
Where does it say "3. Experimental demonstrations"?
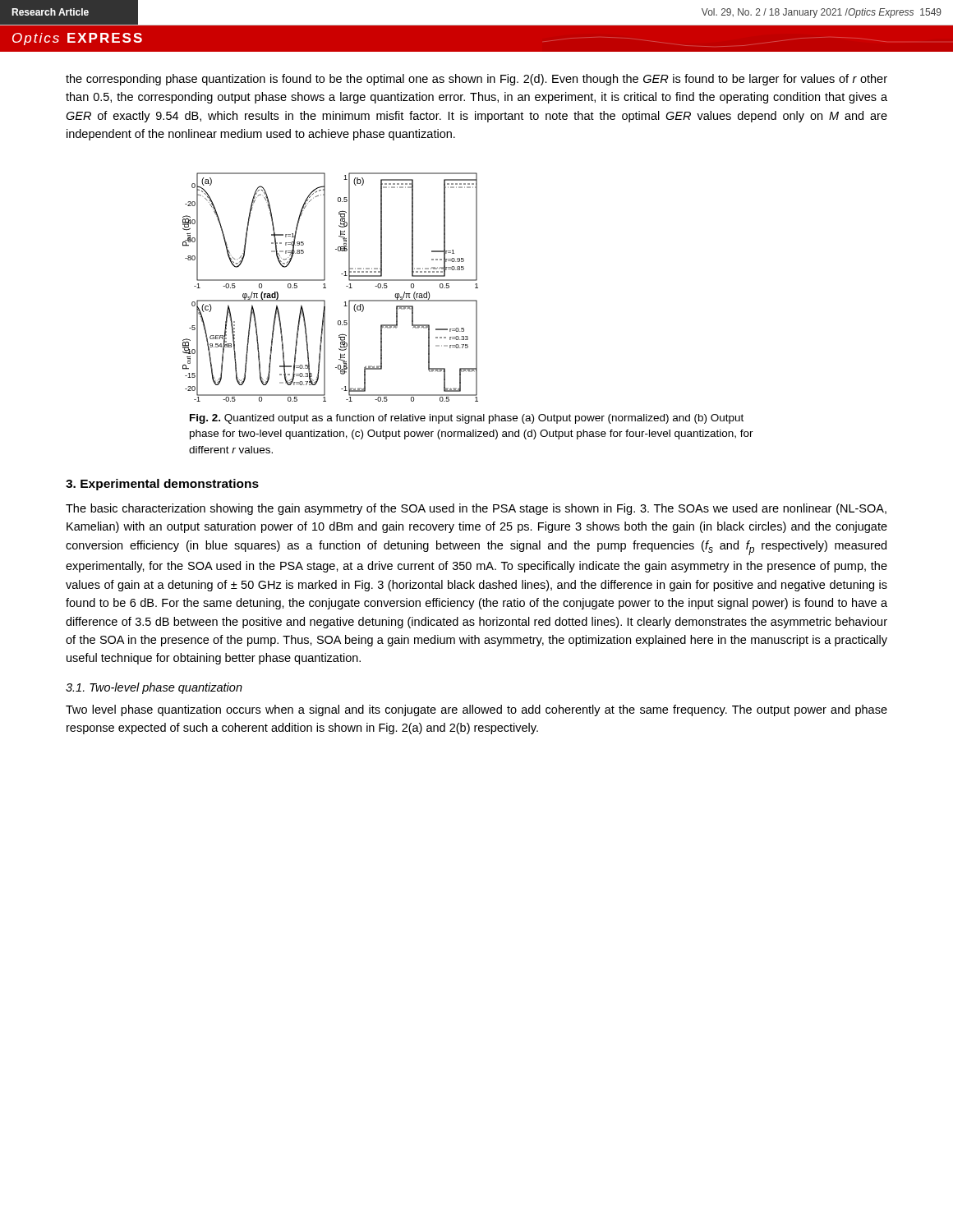pos(162,483)
